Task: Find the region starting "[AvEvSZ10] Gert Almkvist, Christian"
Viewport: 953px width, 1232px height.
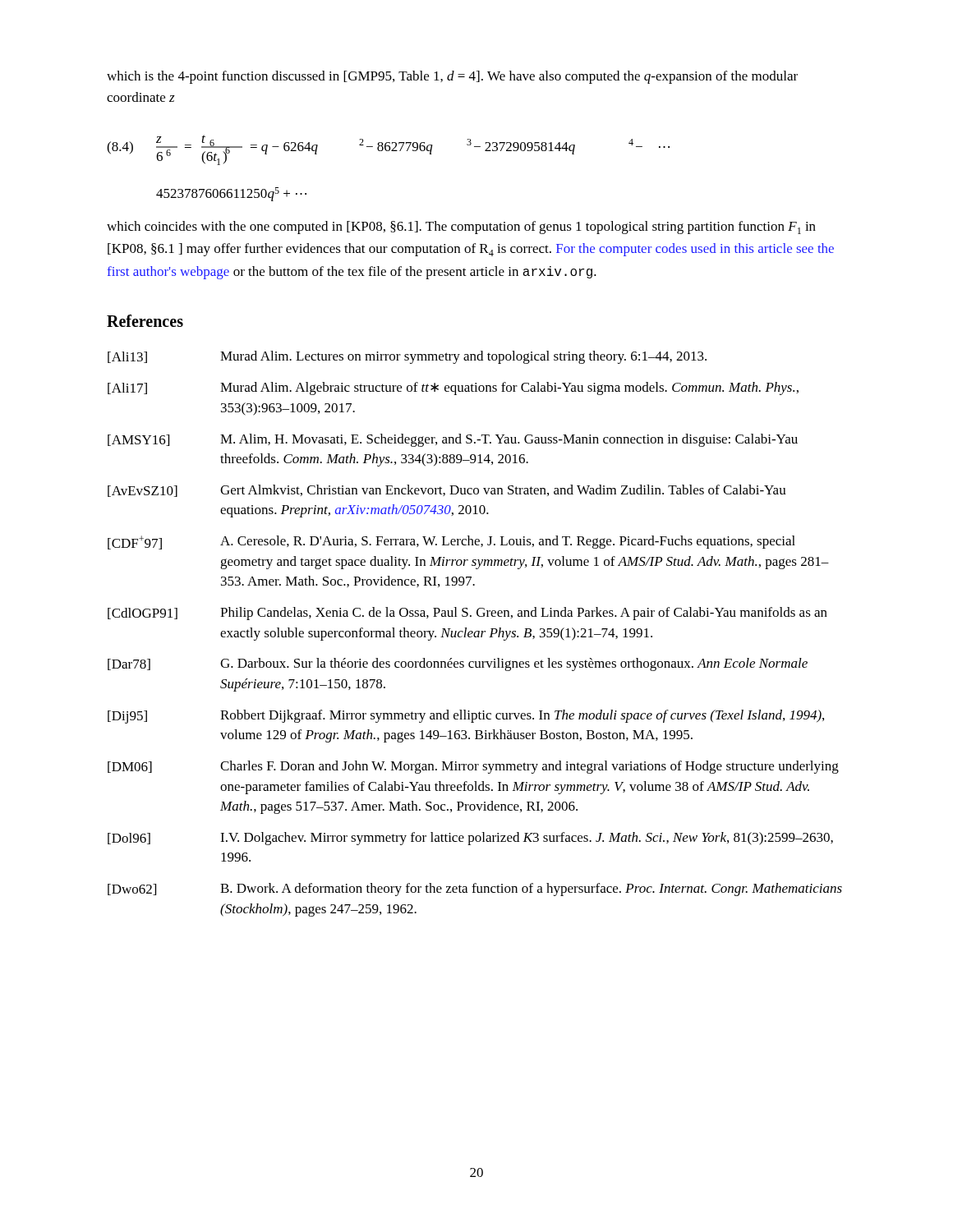Action: pos(476,501)
